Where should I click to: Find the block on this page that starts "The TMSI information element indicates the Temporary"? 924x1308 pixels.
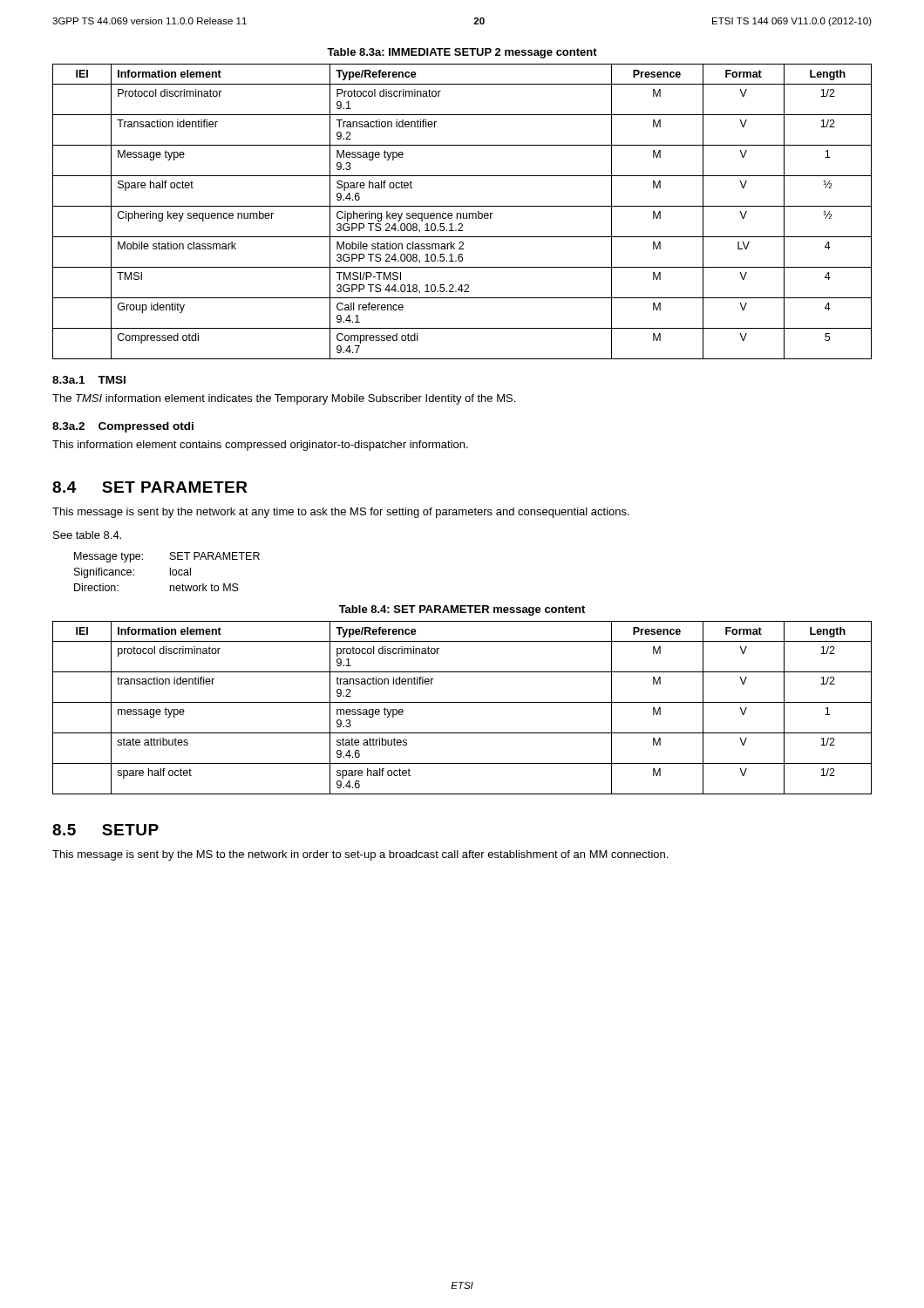[284, 398]
